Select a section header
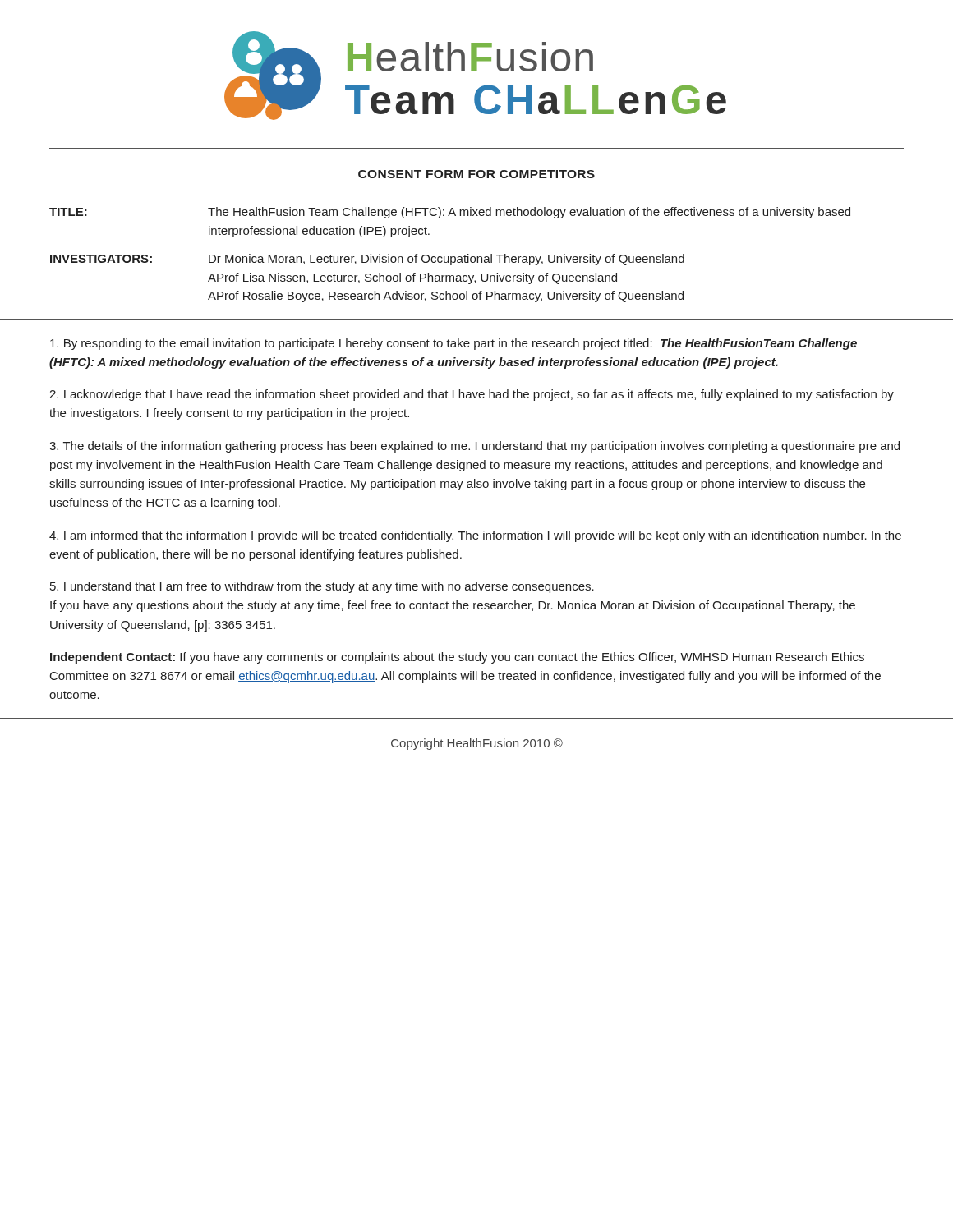Screen dimensions: 1232x953 coord(476,174)
